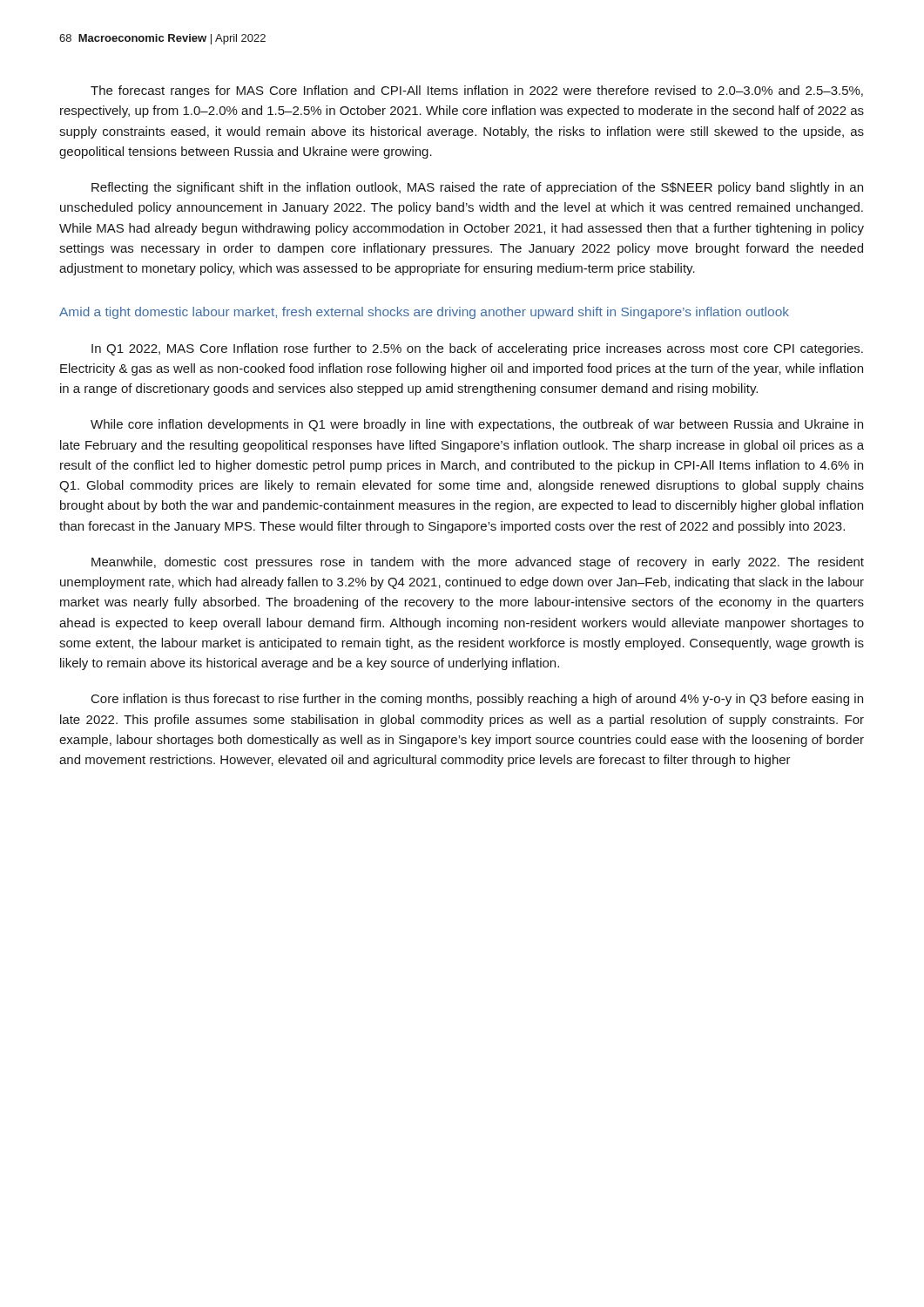
Task: Click on the text block containing "While core inflation developments in Q1 were broadly"
Action: coord(462,475)
